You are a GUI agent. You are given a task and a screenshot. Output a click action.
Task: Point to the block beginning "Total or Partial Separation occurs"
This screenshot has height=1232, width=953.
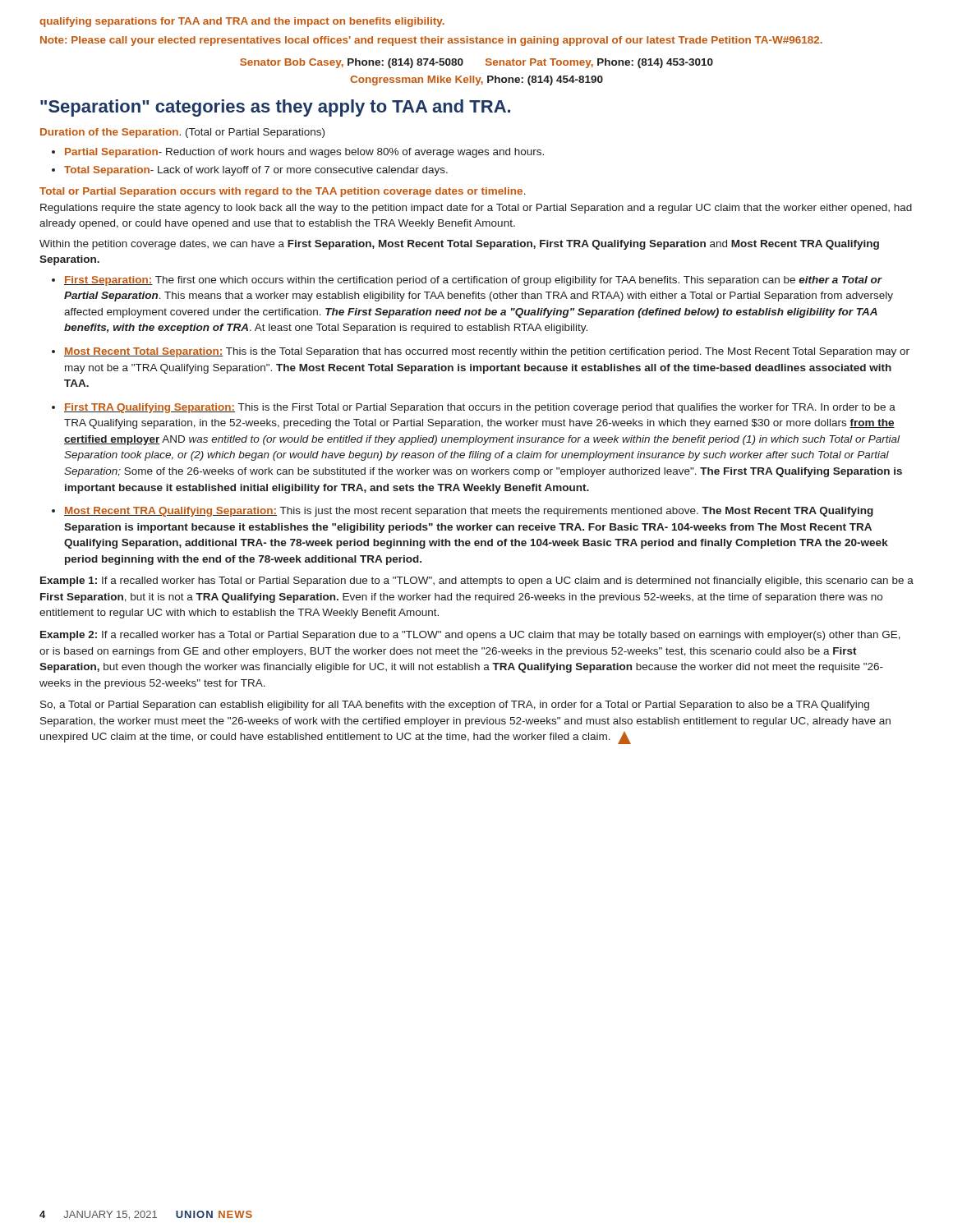point(476,207)
